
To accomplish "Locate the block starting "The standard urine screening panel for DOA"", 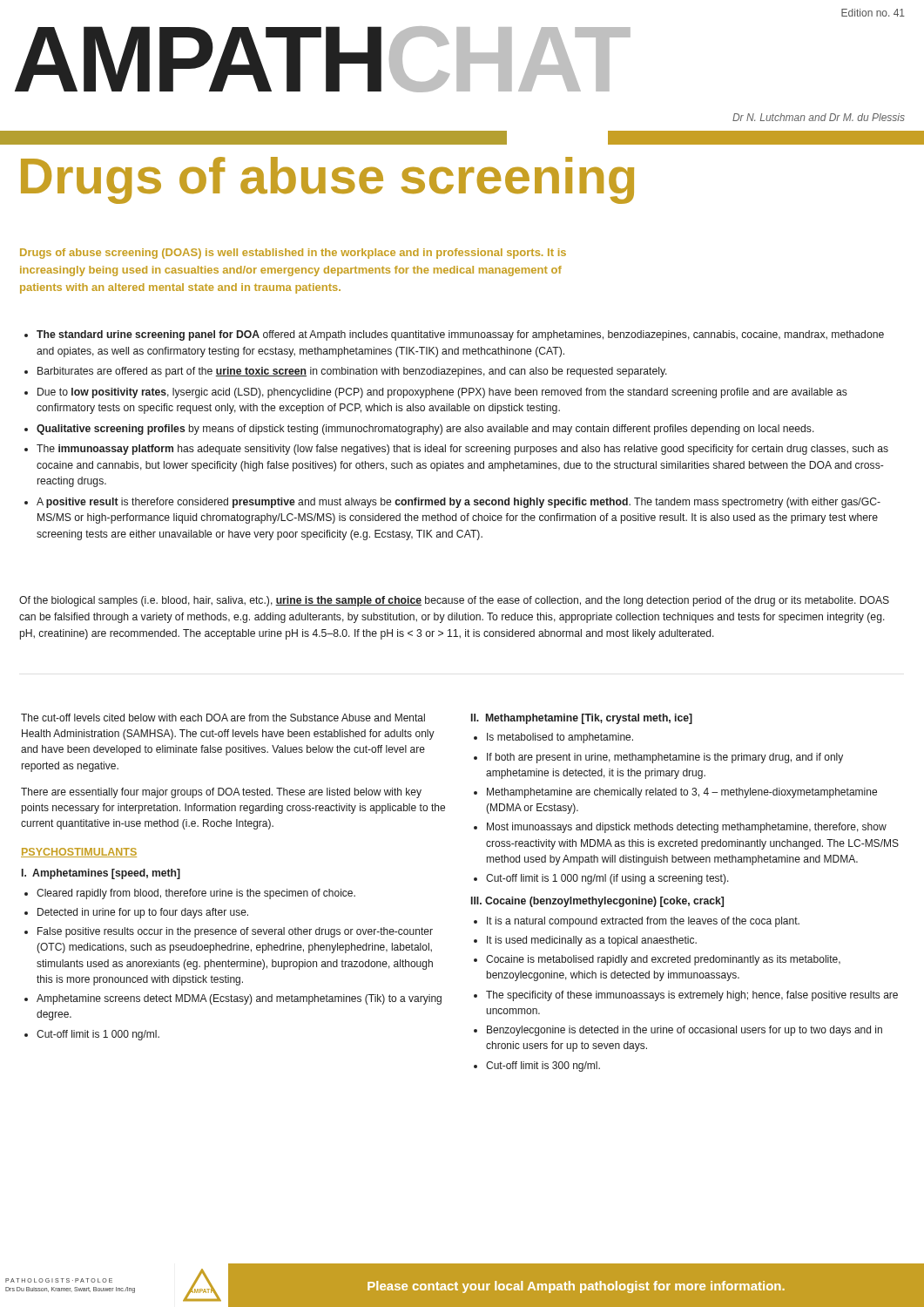I will (x=460, y=343).
